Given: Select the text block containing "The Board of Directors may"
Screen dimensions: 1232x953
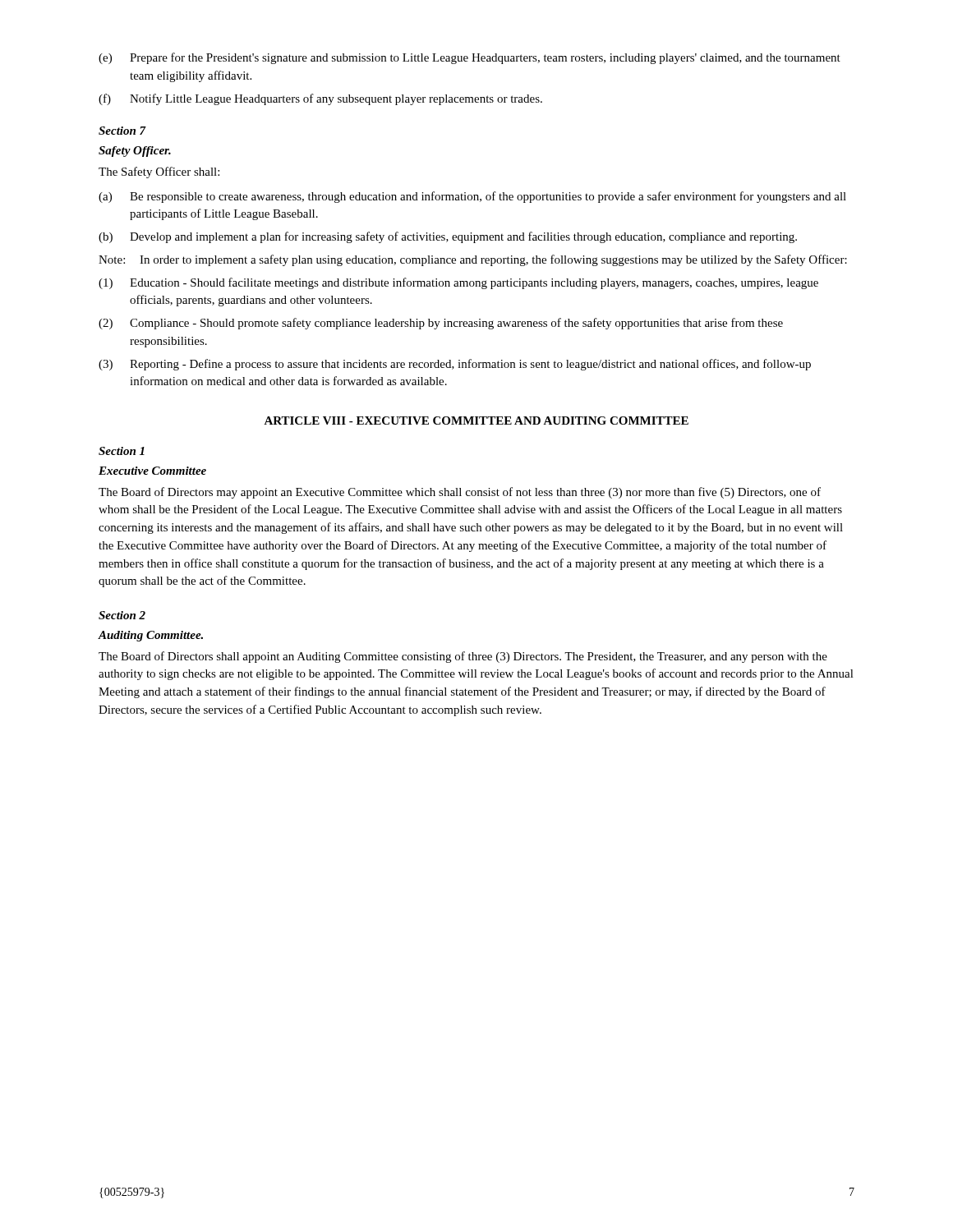Looking at the screenshot, I should [471, 536].
